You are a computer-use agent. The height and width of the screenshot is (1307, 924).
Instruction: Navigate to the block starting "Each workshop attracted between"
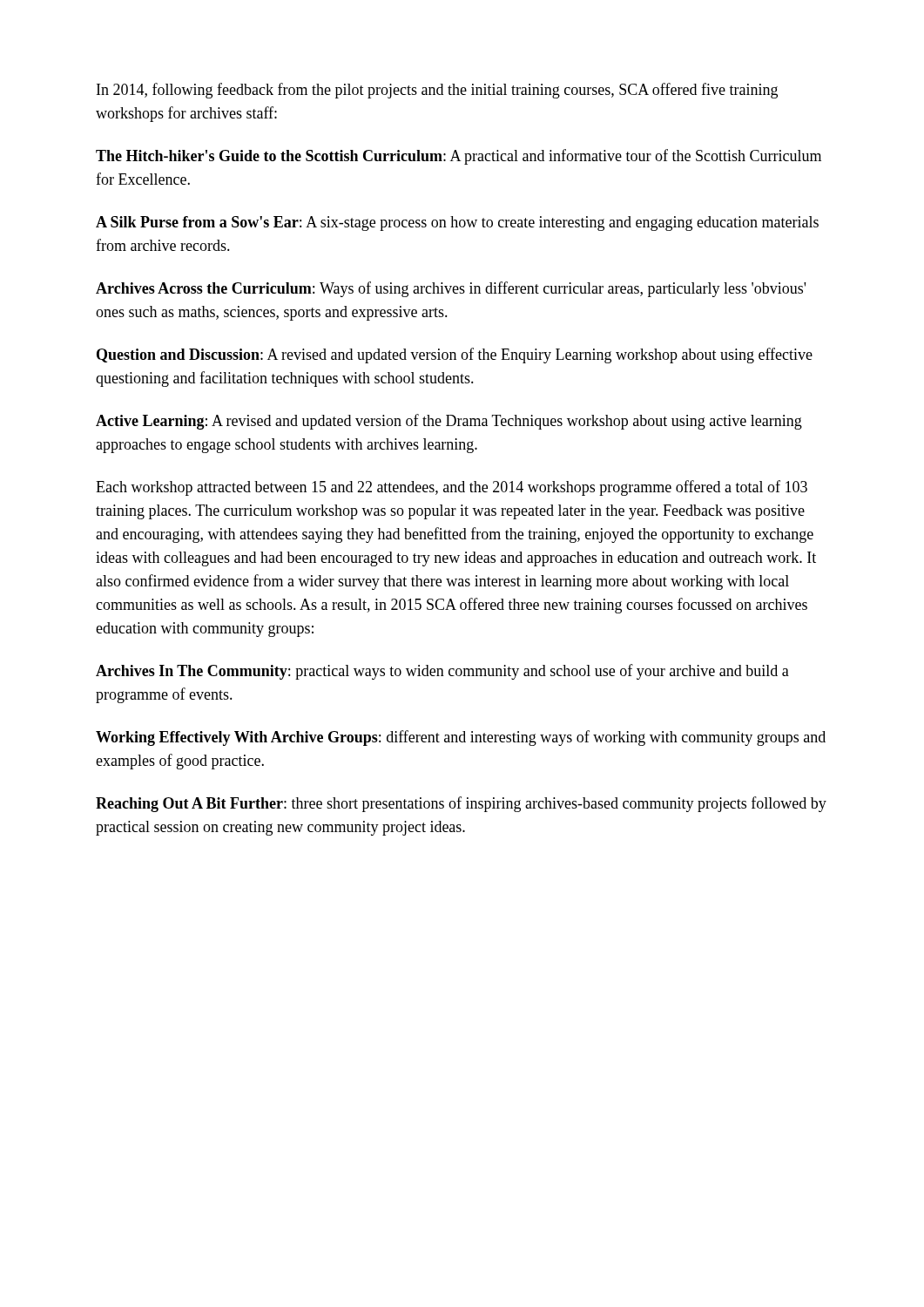click(456, 558)
